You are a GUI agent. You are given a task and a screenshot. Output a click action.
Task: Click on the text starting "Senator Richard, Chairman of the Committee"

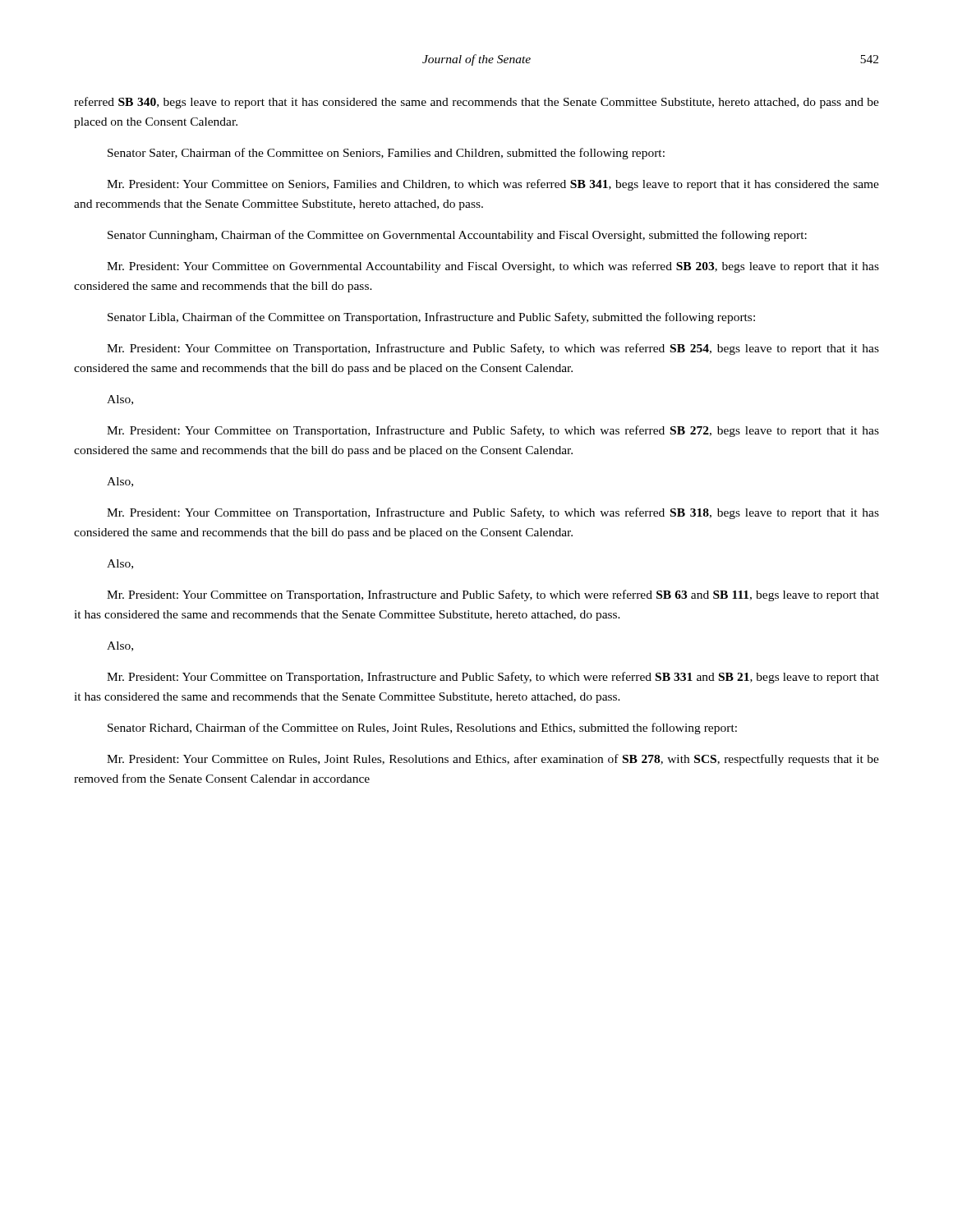(422, 728)
